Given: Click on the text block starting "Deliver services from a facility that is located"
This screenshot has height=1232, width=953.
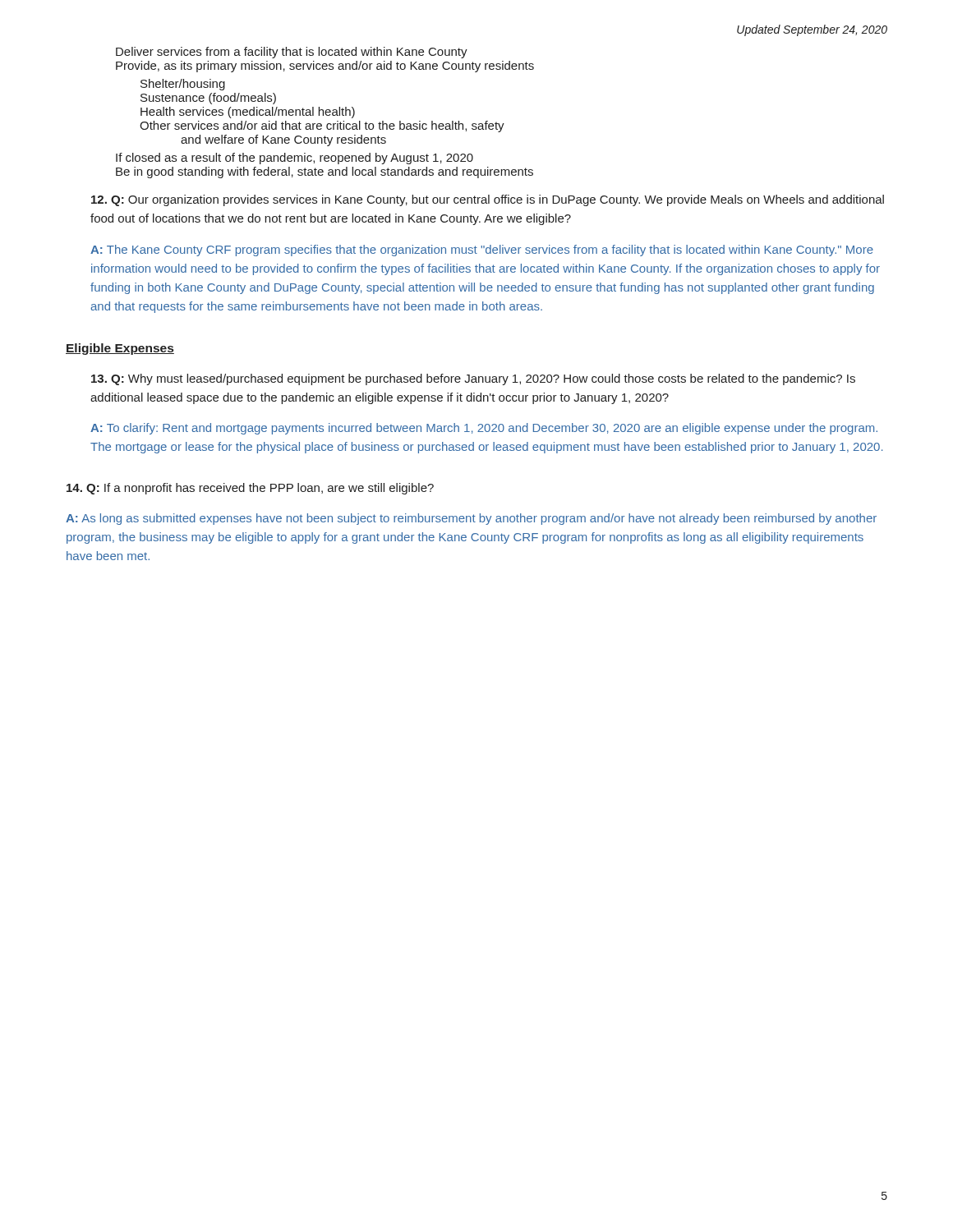Looking at the screenshot, I should tap(501, 51).
